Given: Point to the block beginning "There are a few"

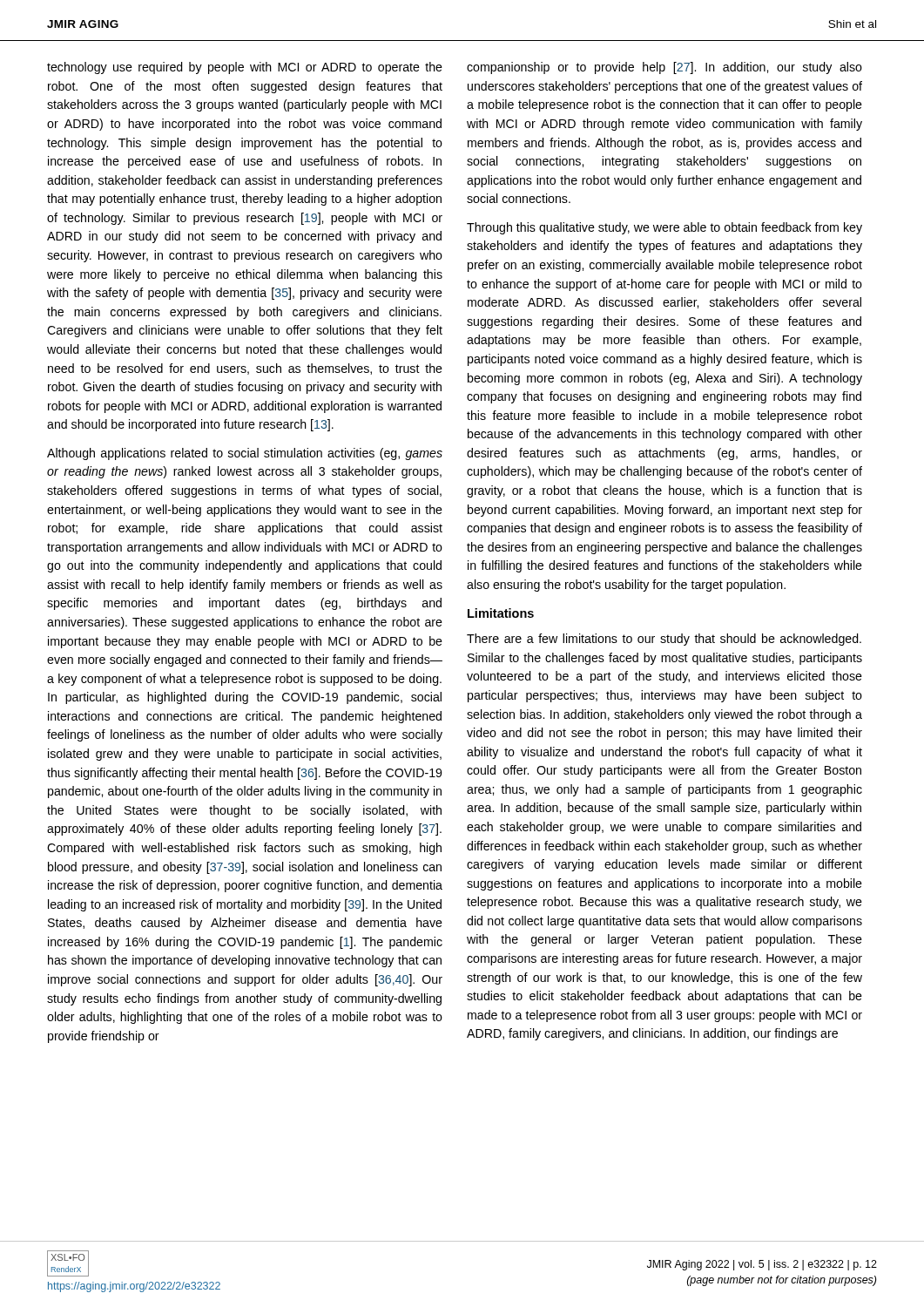Looking at the screenshot, I should 664,837.
